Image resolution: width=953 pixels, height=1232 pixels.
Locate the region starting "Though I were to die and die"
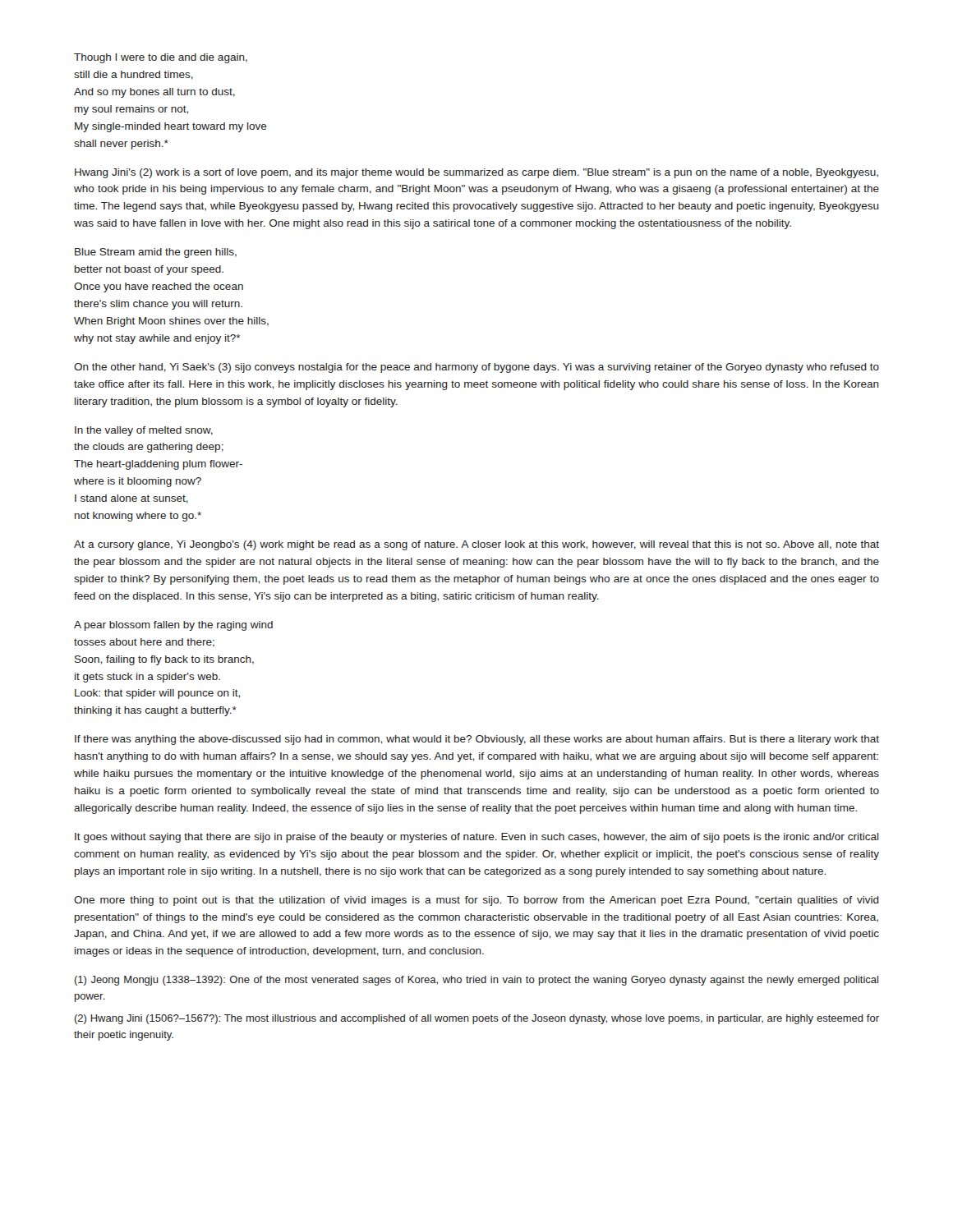point(170,100)
